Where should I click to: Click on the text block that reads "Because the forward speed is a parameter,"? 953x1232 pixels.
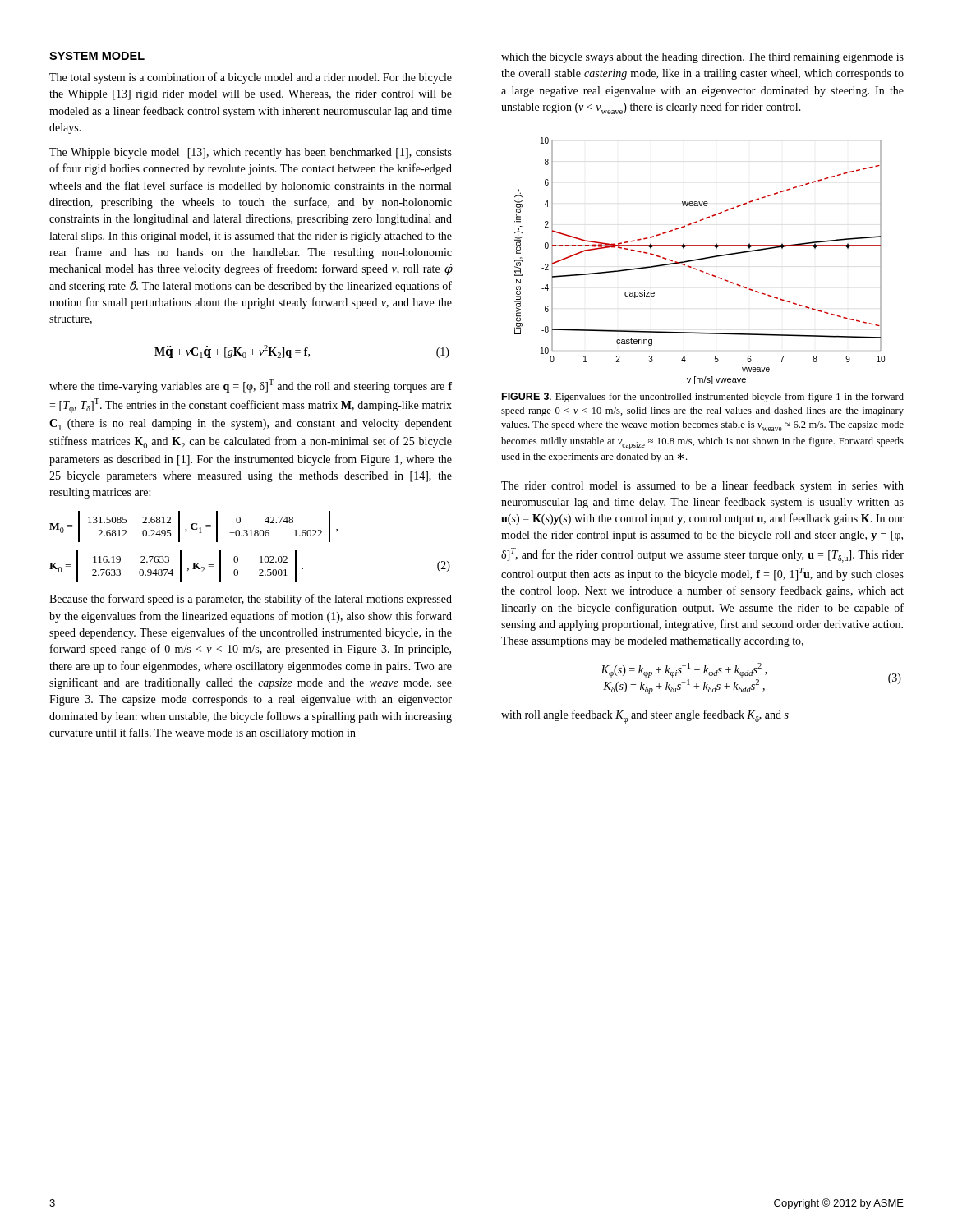pos(251,666)
